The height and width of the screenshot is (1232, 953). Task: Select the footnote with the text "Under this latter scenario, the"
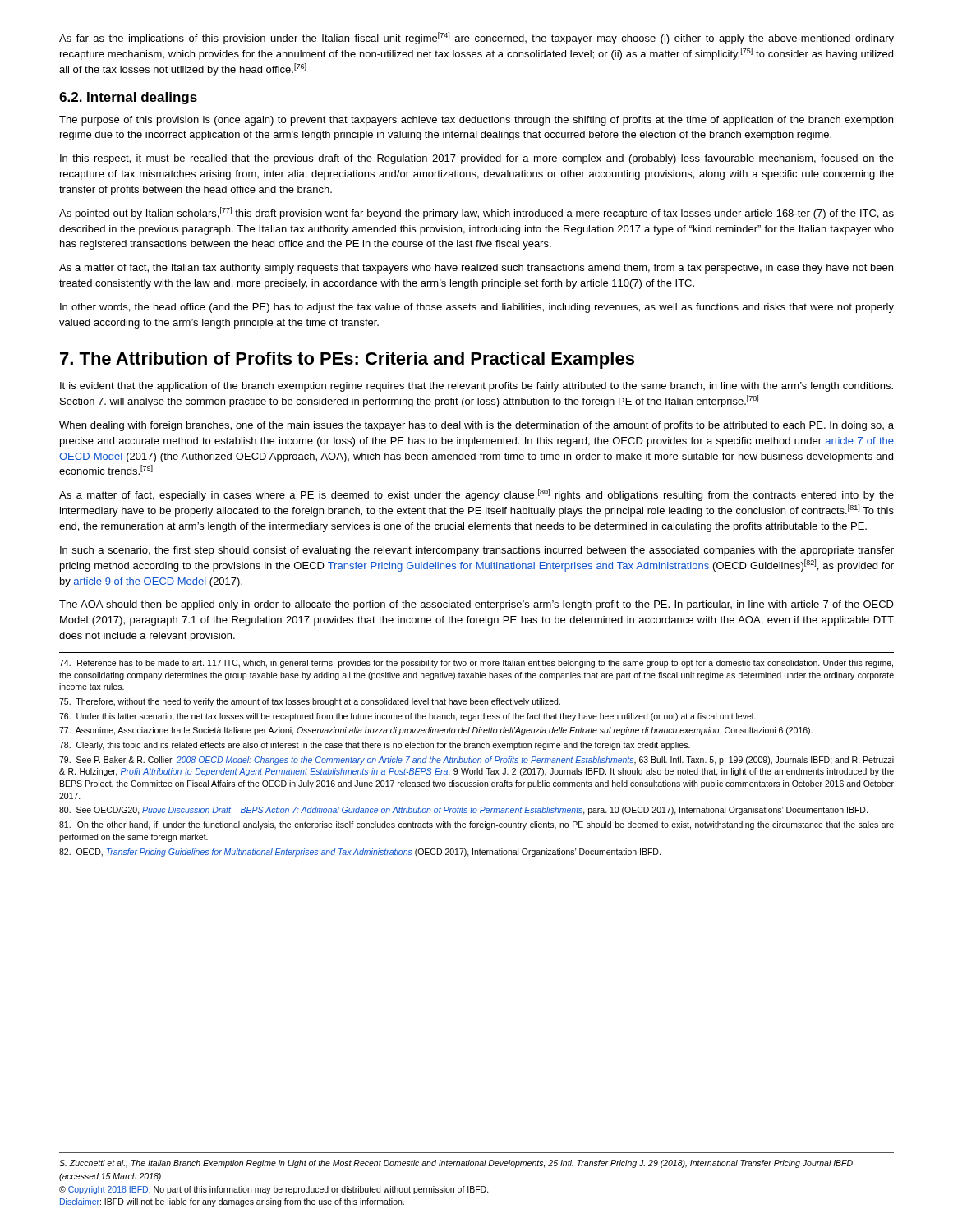pos(408,716)
